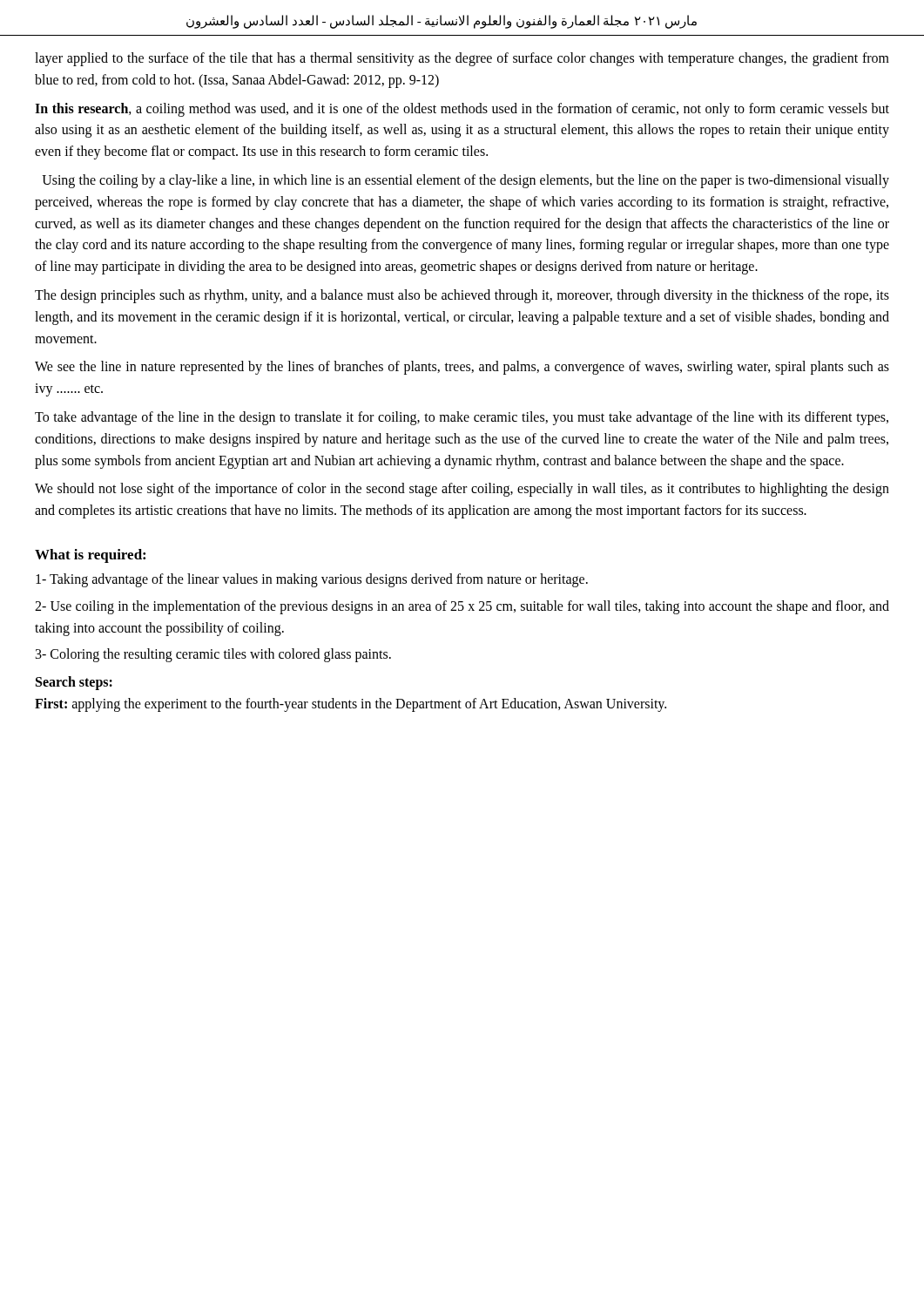The height and width of the screenshot is (1307, 924).
Task: Click on the text block starting "In this research, a coiling method was"
Action: point(462,130)
